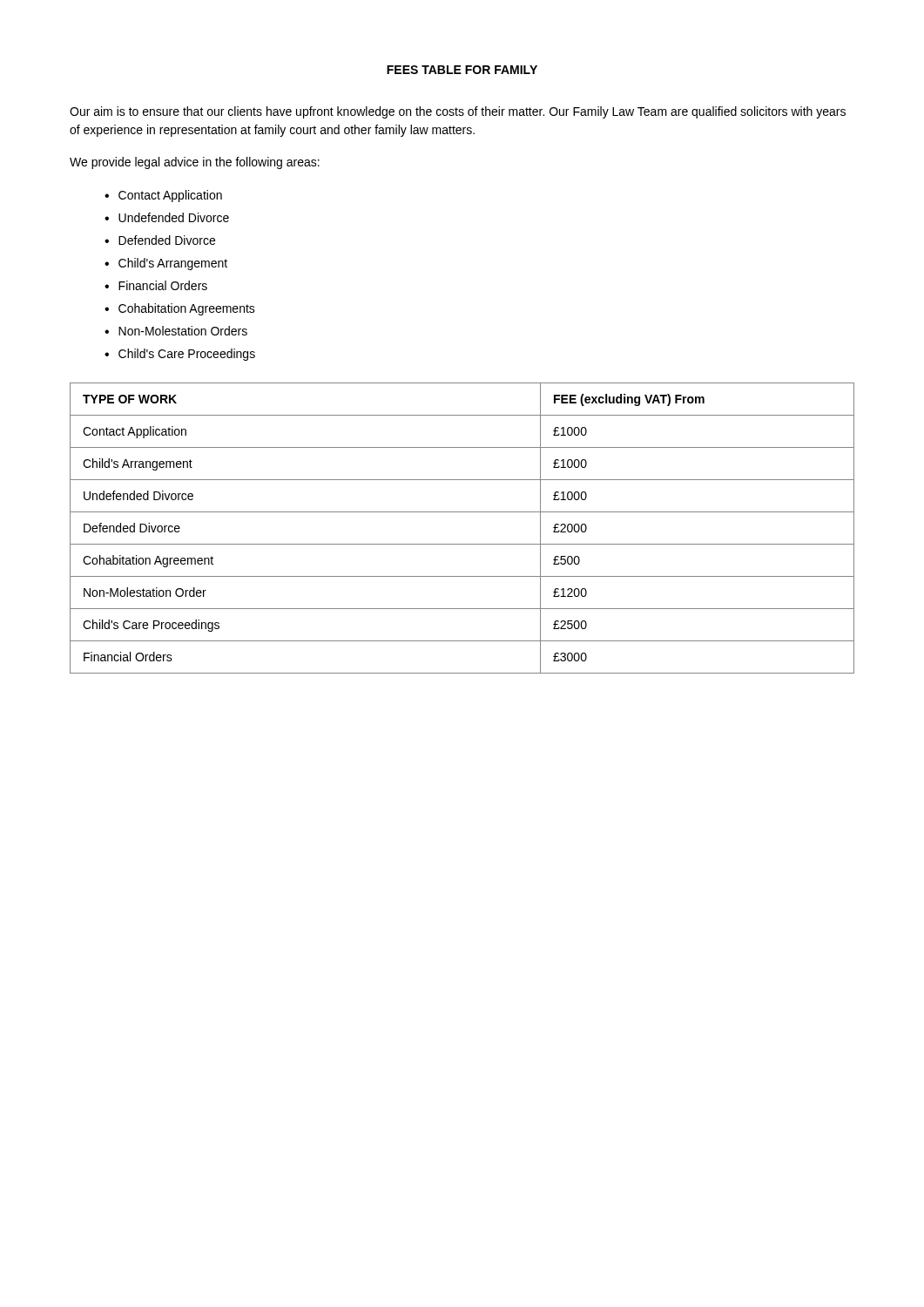
Task: Click on the element starting "•Non-Molestation Orders"
Action: click(176, 332)
